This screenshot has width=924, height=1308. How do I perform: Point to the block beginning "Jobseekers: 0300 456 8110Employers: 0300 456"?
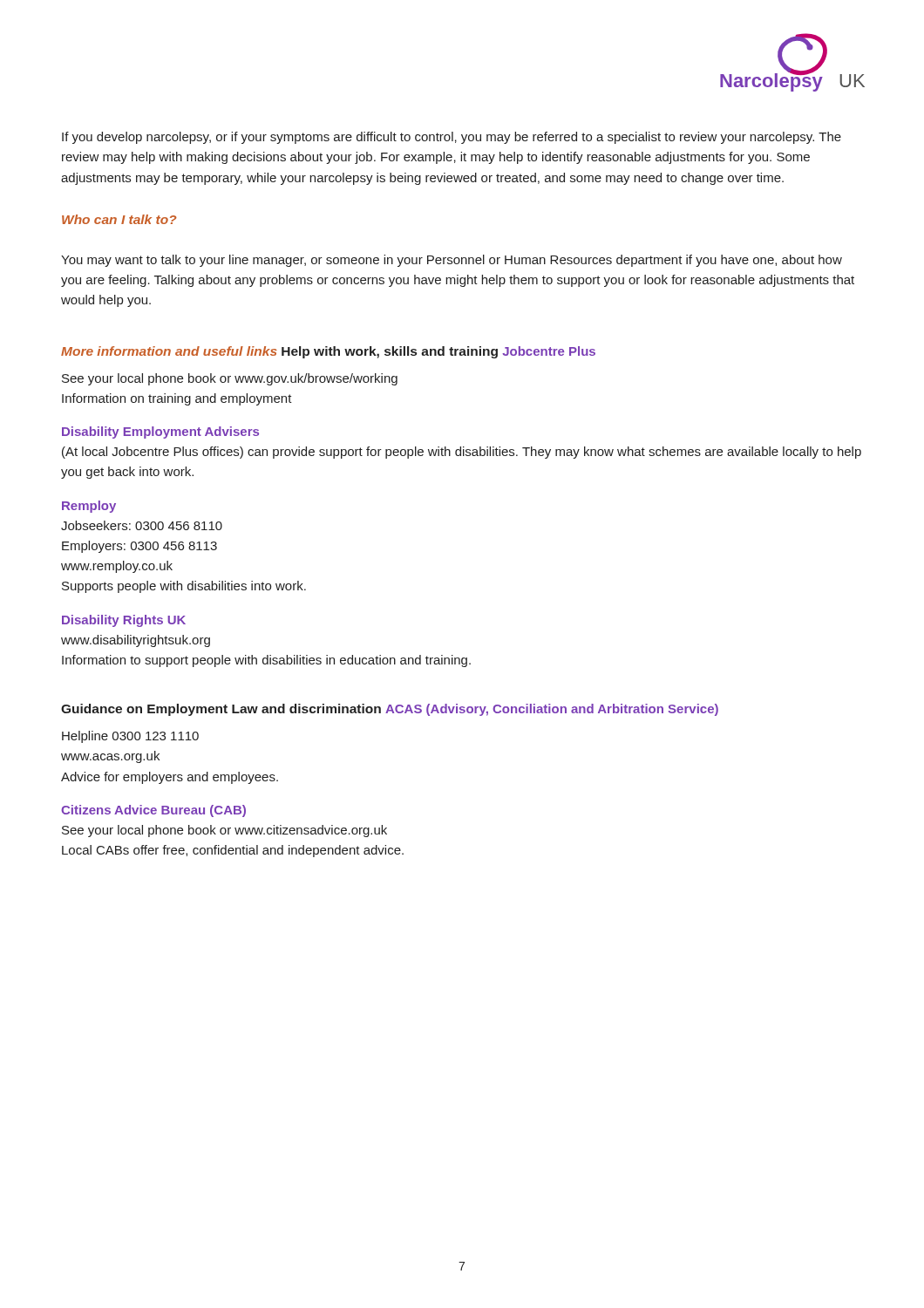[x=142, y=525]
